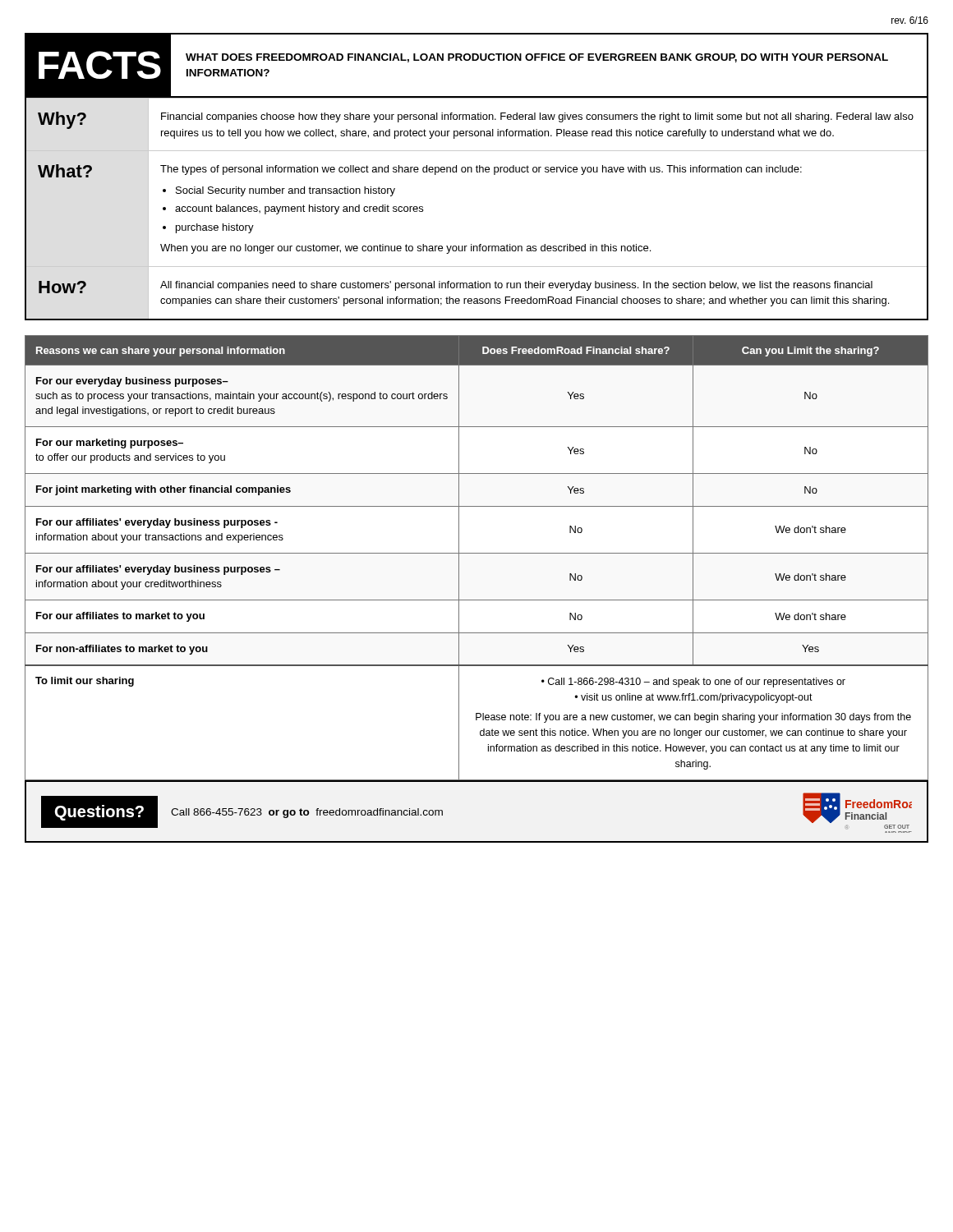Locate the table with the text "All financial companies need"
The image size is (953, 1232).
(476, 209)
